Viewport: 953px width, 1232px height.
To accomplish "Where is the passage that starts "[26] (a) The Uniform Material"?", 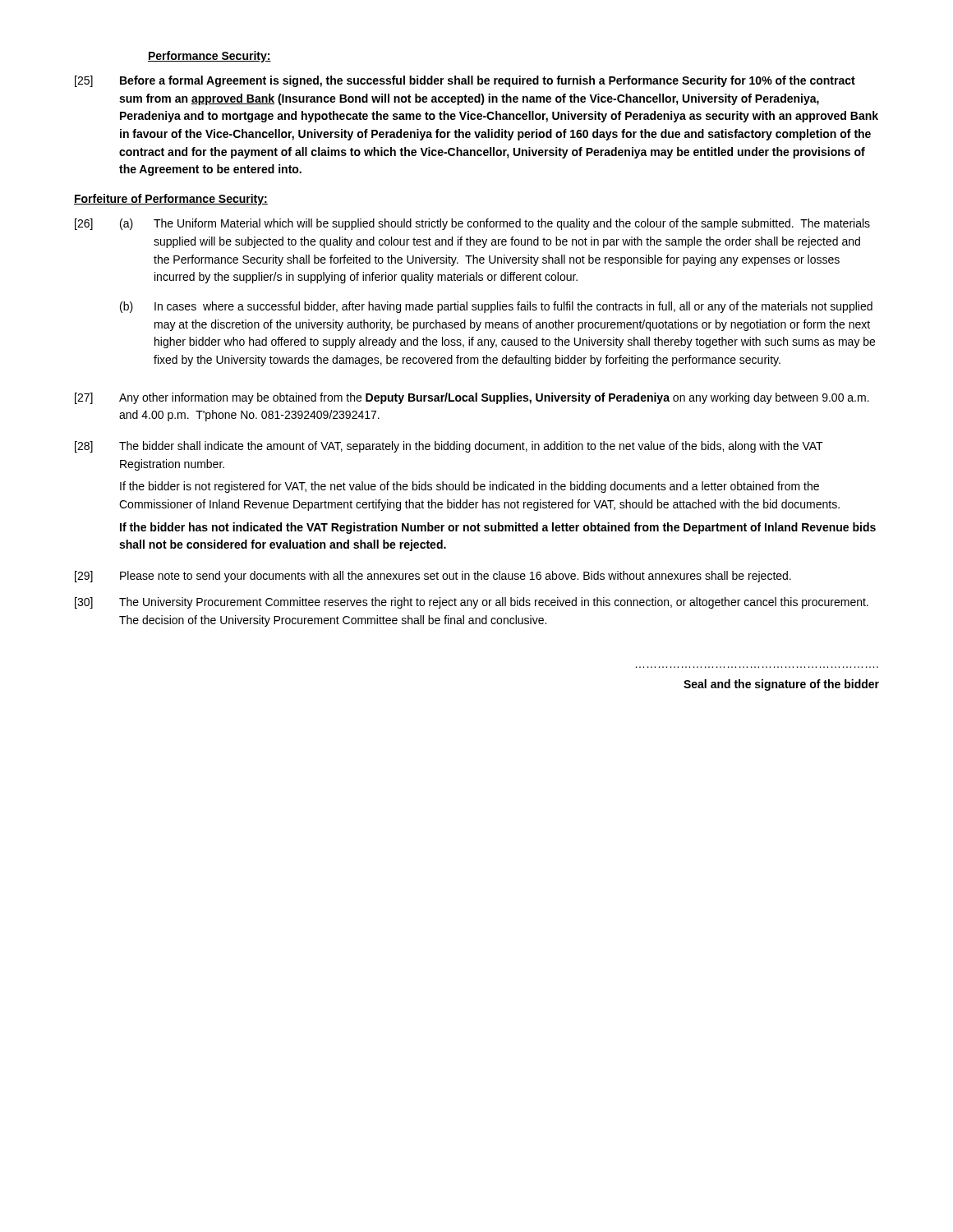I will pyautogui.click(x=476, y=298).
